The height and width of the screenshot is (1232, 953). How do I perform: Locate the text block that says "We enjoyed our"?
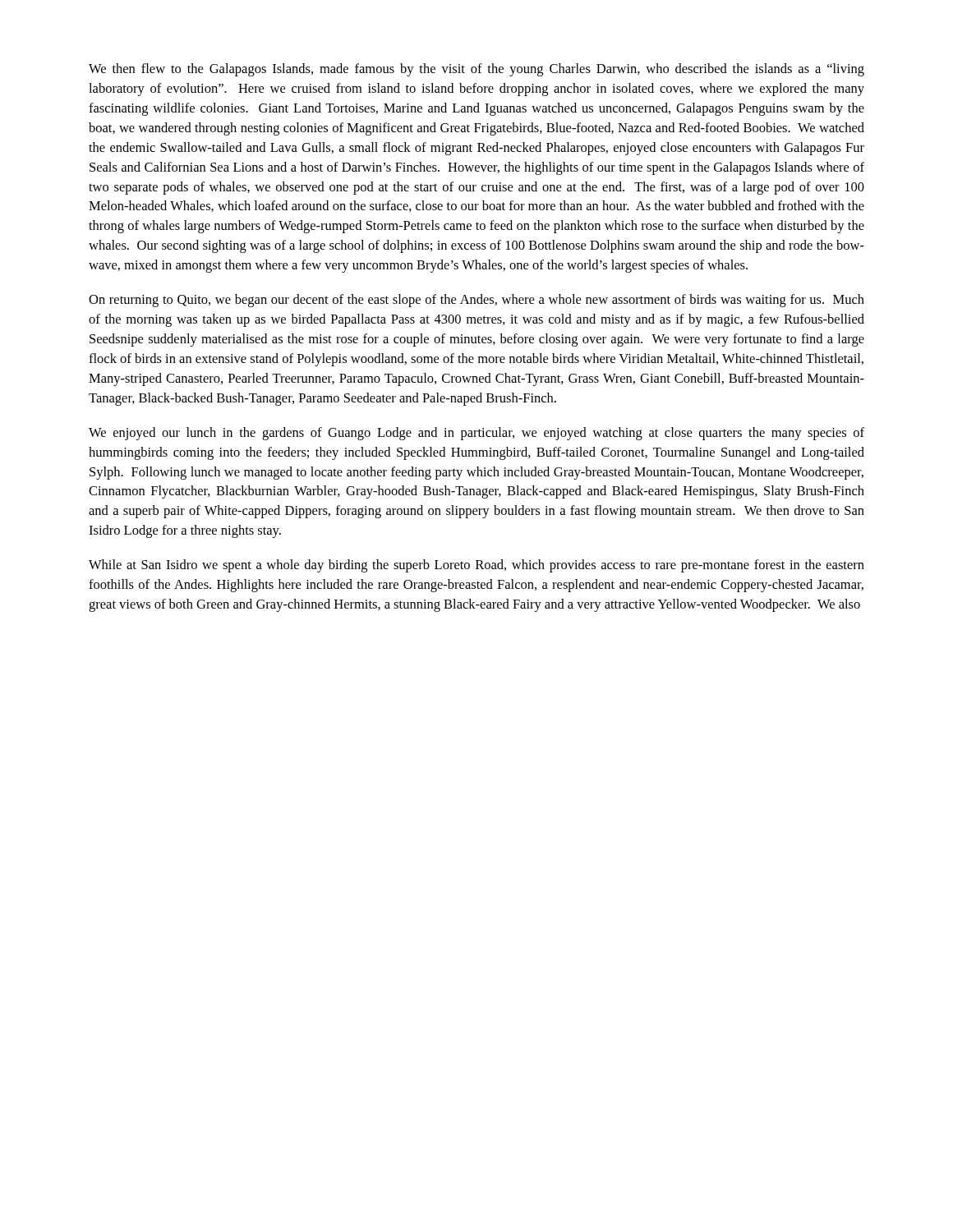[x=476, y=481]
